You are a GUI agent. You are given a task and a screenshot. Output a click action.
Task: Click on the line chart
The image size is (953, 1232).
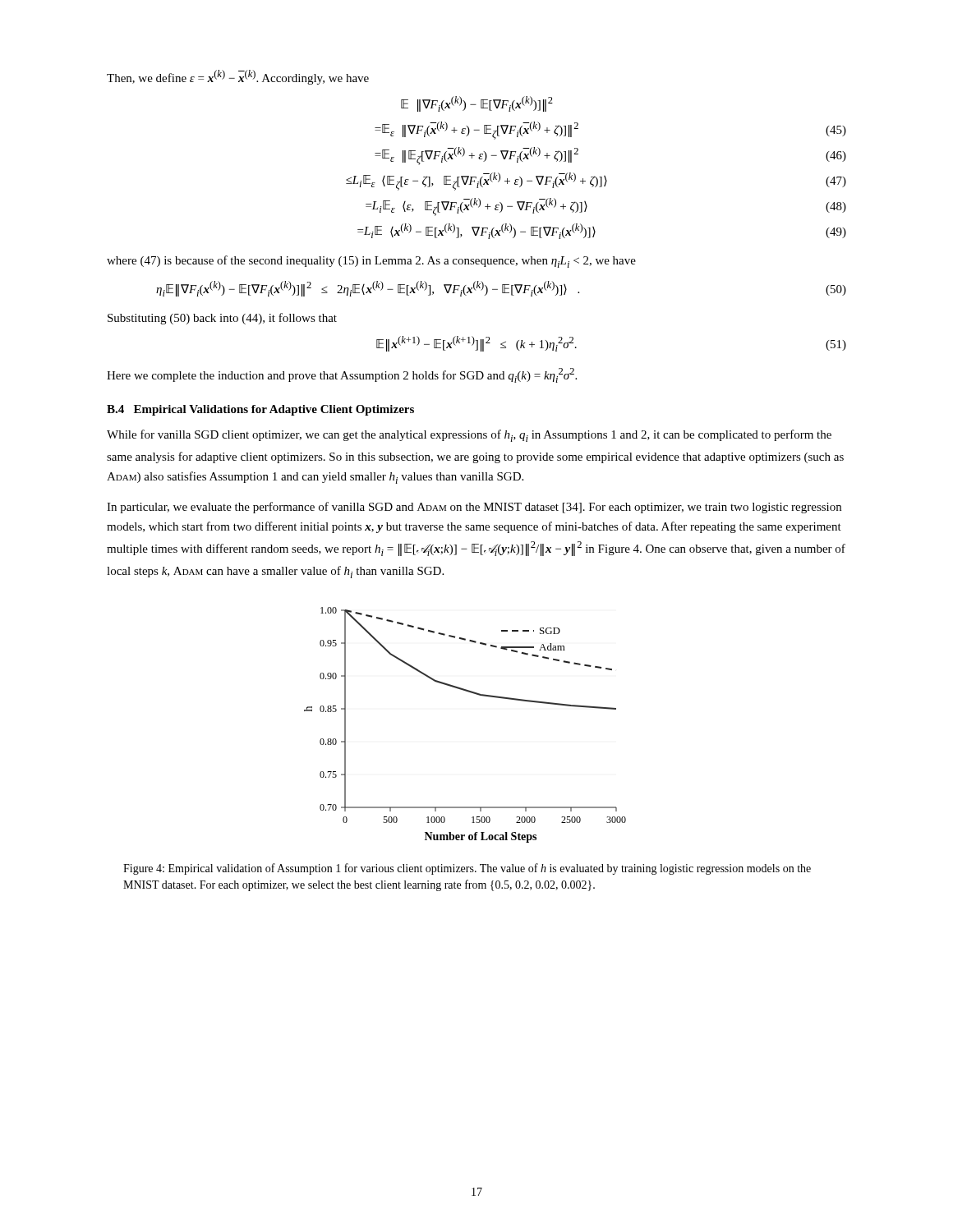pos(476,725)
